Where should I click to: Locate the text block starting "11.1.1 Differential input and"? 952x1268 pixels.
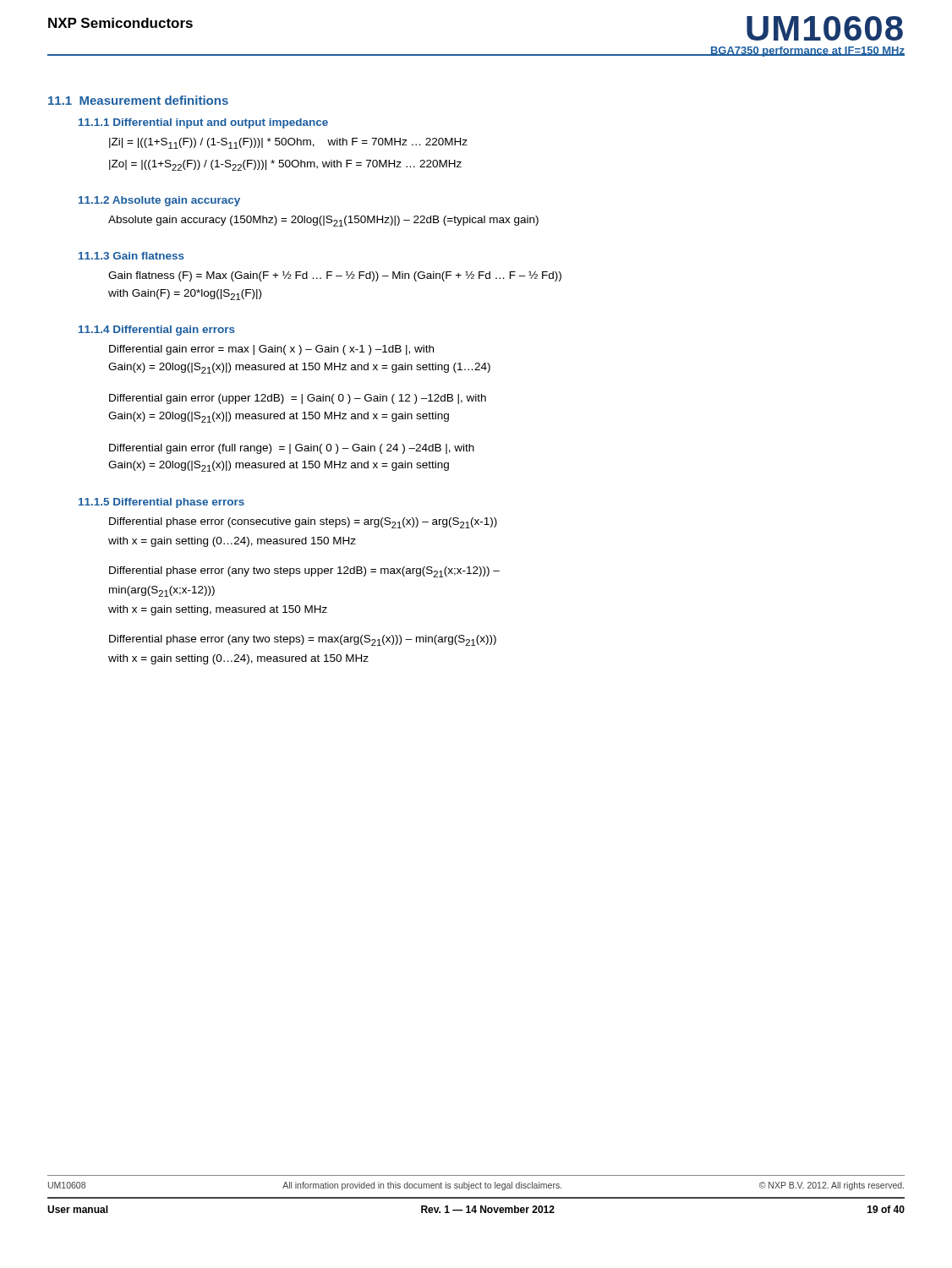tap(203, 122)
